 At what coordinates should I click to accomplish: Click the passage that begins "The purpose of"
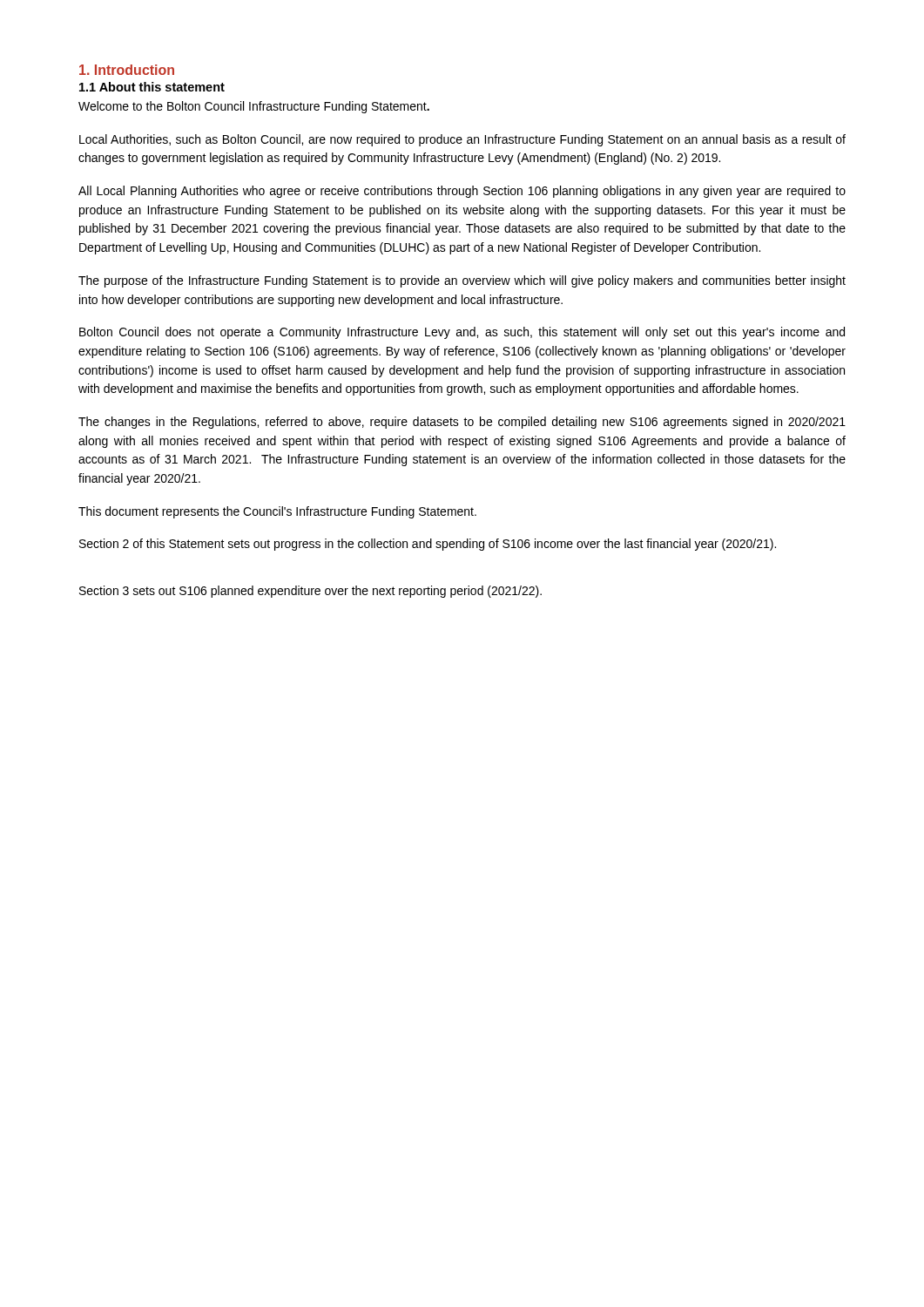click(462, 290)
